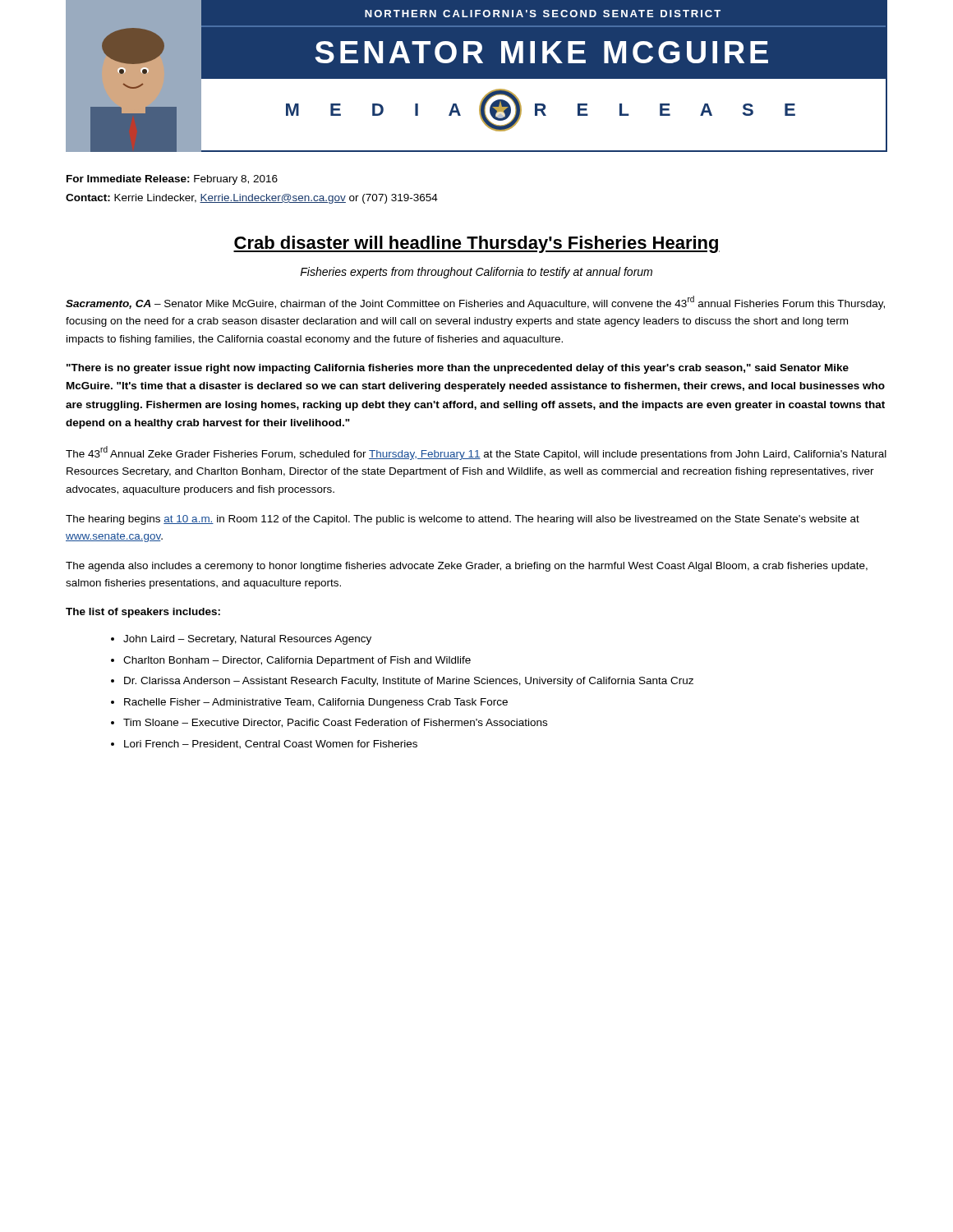953x1232 pixels.
Task: Locate the block of text that opens with "Charlton Bonham – Director, California Department of"
Action: 297,659
